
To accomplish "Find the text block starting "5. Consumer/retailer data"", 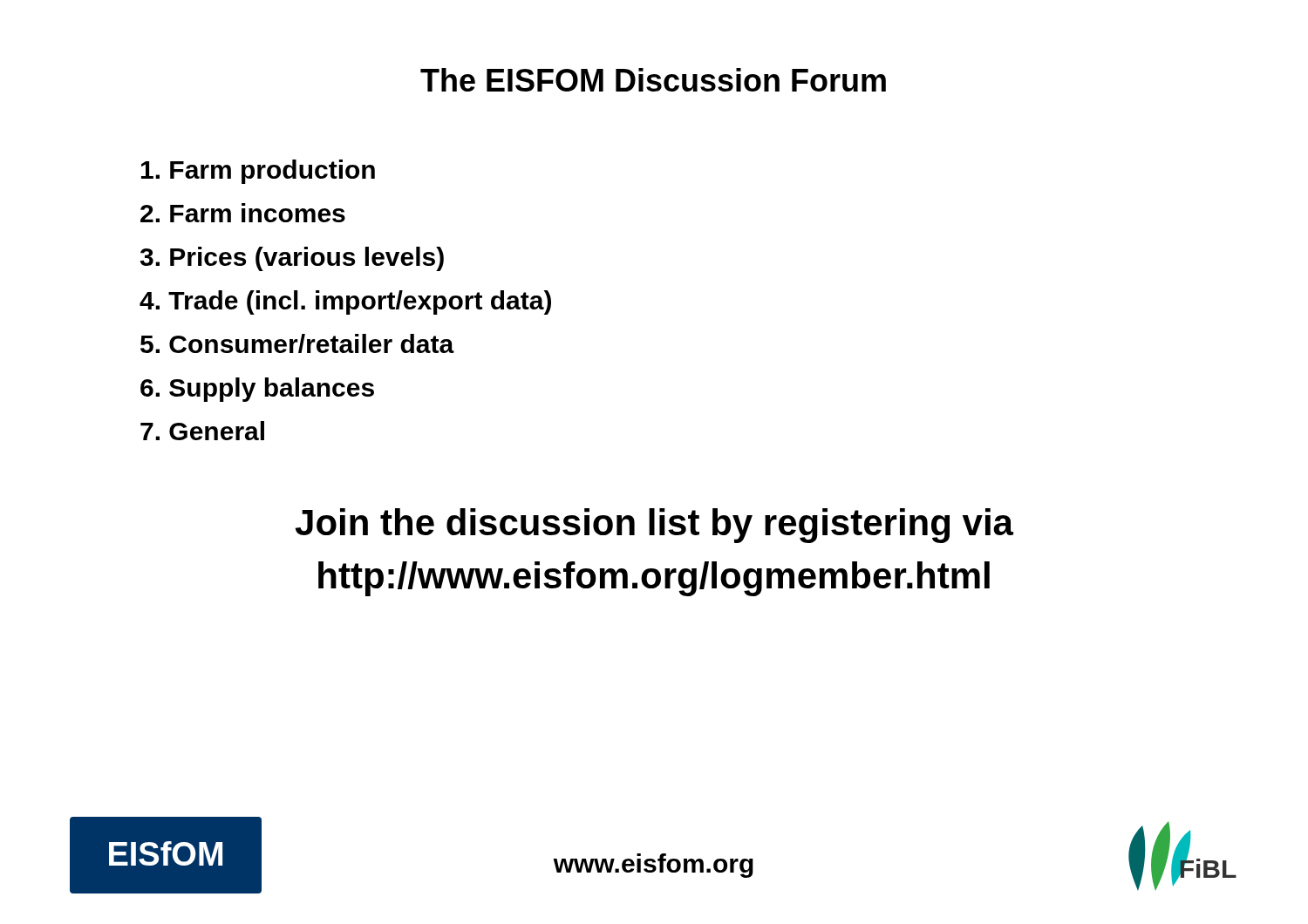I will coord(297,344).
